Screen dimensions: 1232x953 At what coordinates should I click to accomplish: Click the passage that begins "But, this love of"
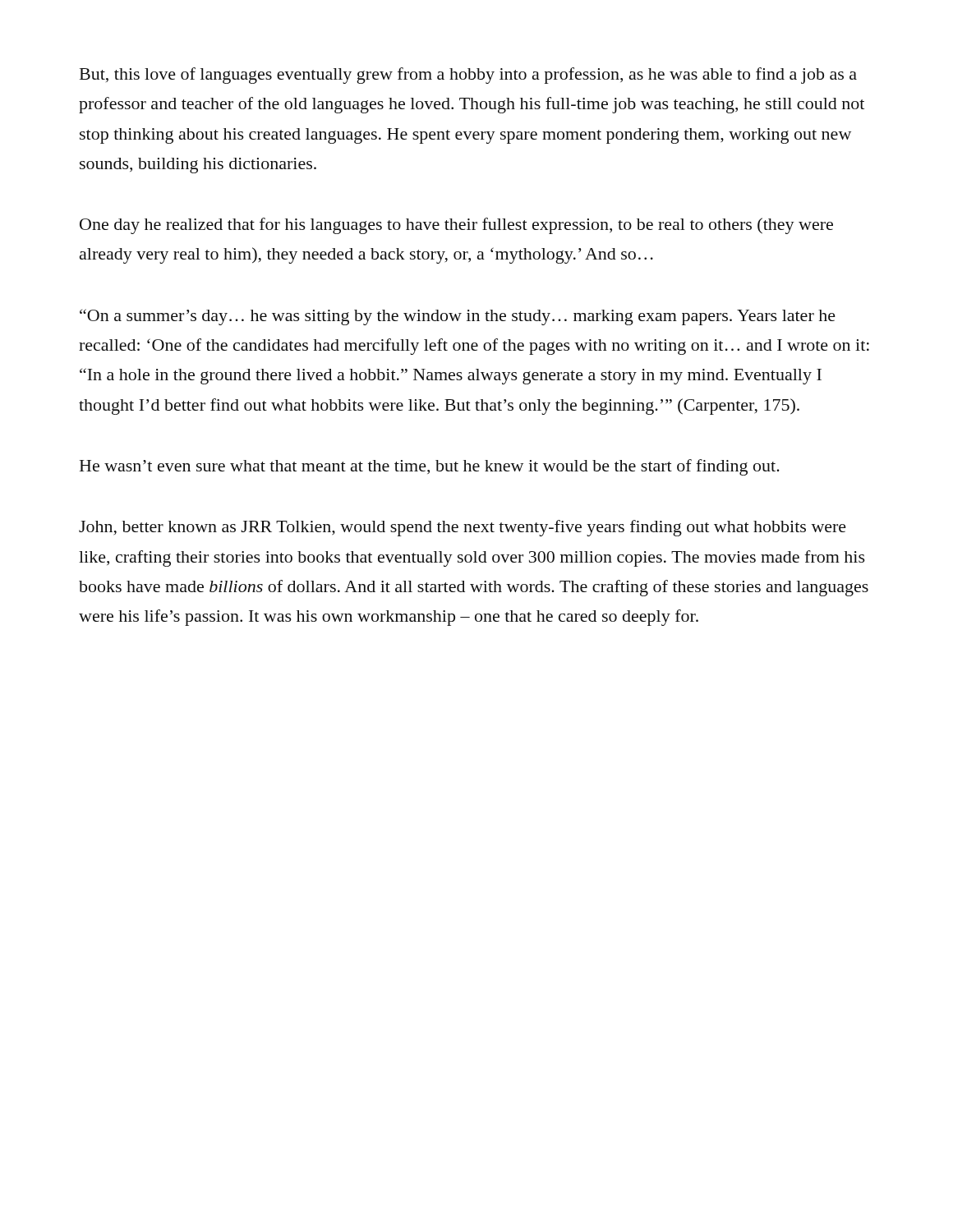[x=472, y=118]
